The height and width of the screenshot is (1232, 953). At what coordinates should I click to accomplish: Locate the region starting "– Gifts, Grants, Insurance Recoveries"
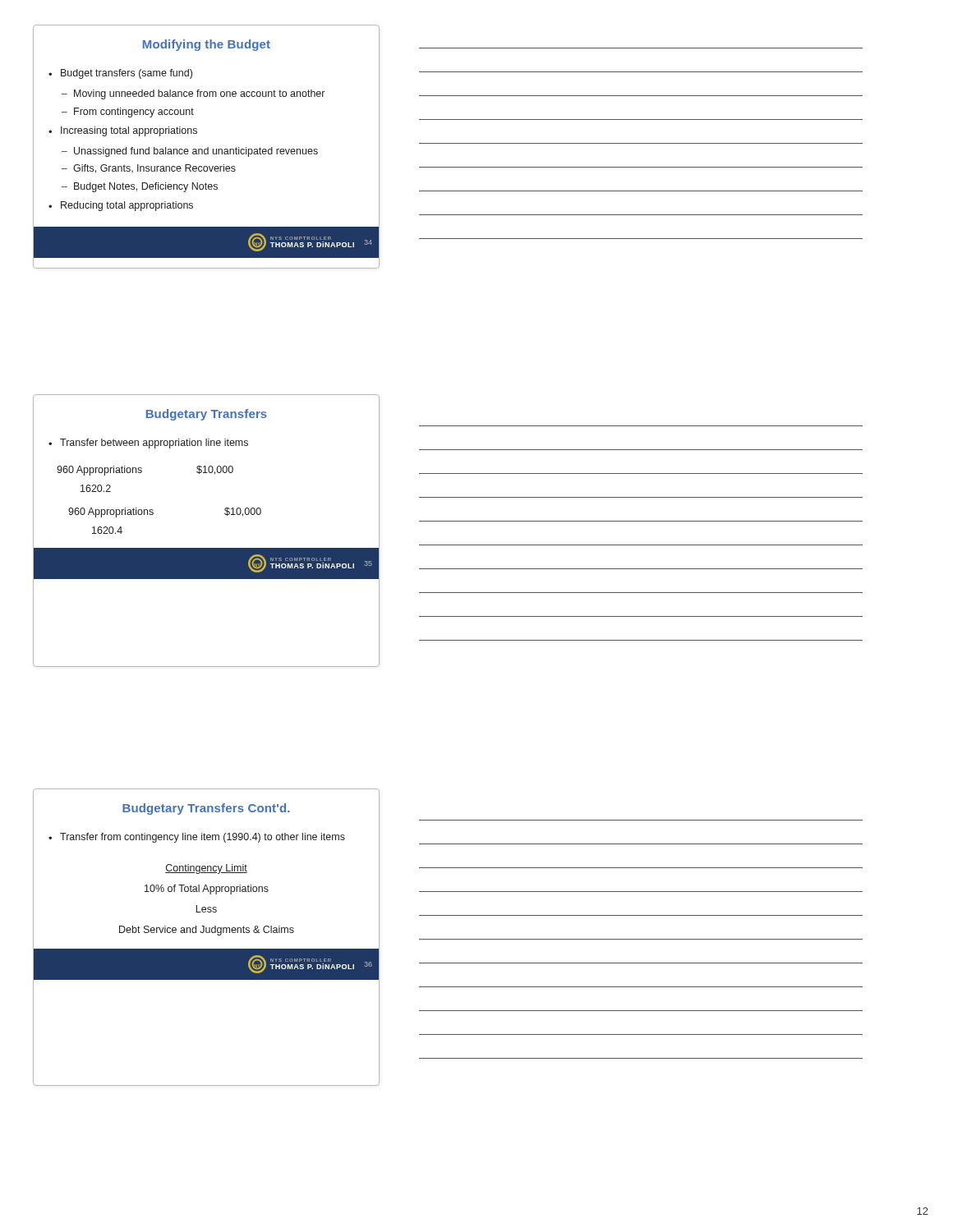click(x=149, y=169)
